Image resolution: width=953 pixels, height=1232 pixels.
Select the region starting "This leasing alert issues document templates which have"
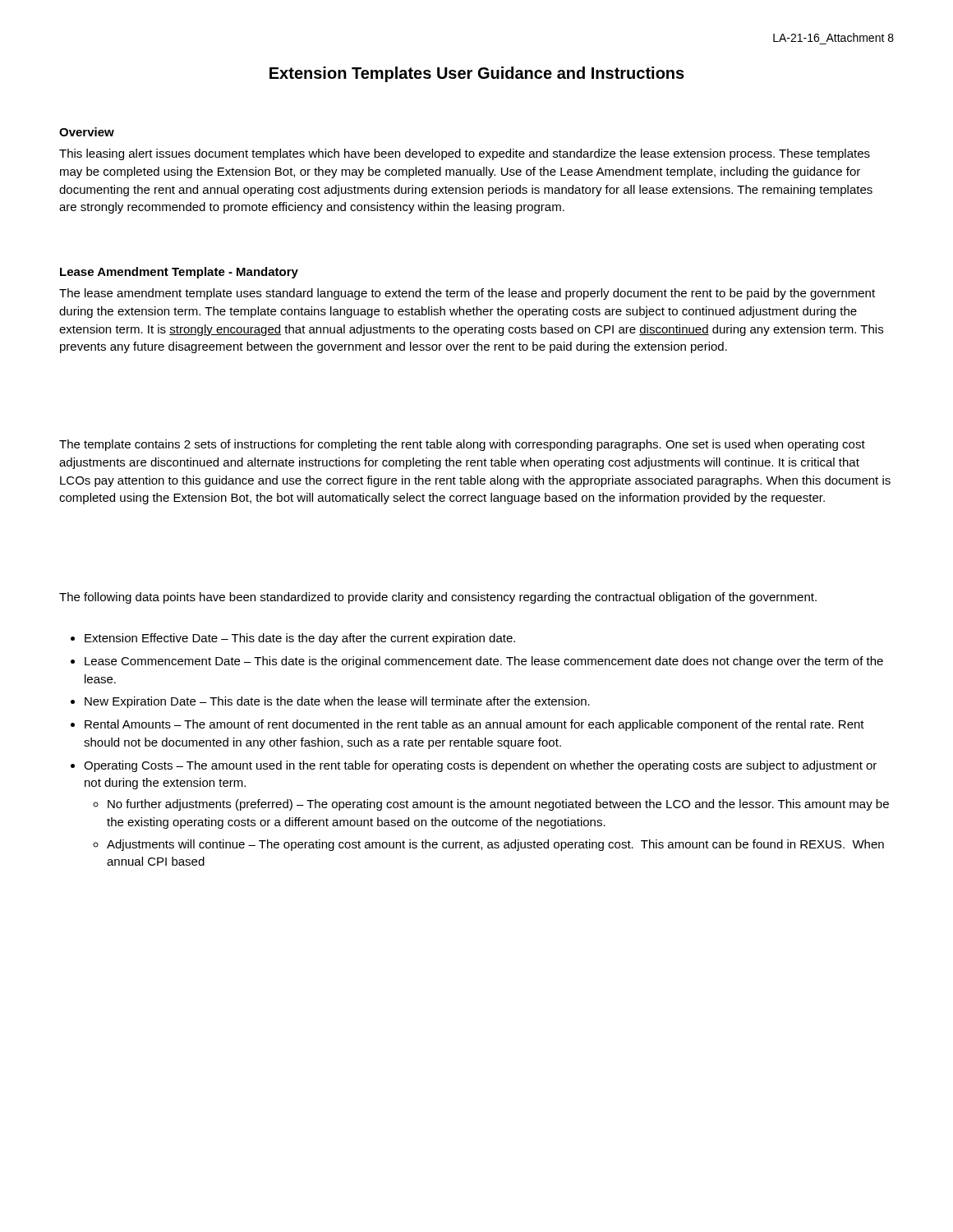(466, 180)
